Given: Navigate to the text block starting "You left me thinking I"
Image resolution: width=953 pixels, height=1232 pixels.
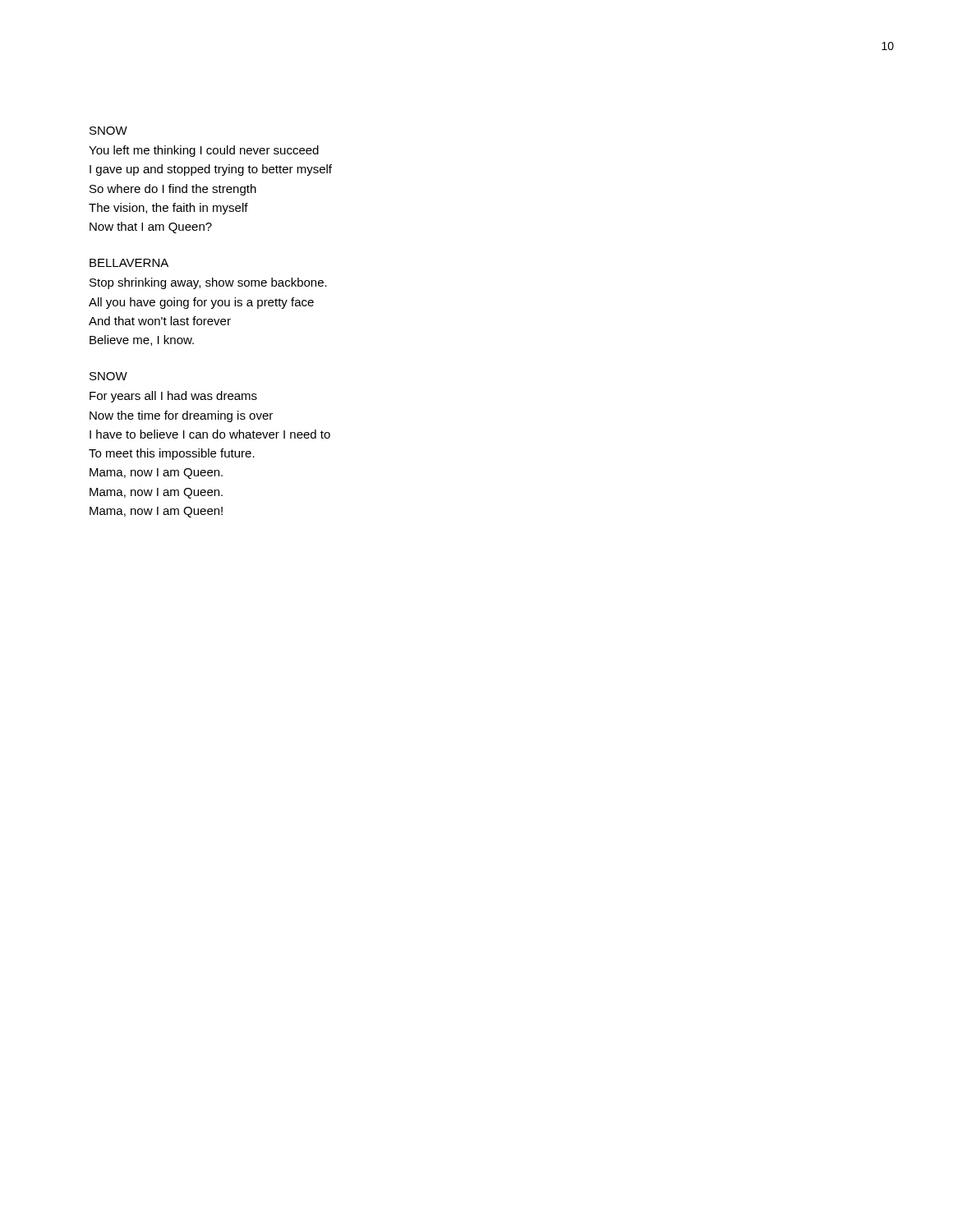Looking at the screenshot, I should 204,151.
